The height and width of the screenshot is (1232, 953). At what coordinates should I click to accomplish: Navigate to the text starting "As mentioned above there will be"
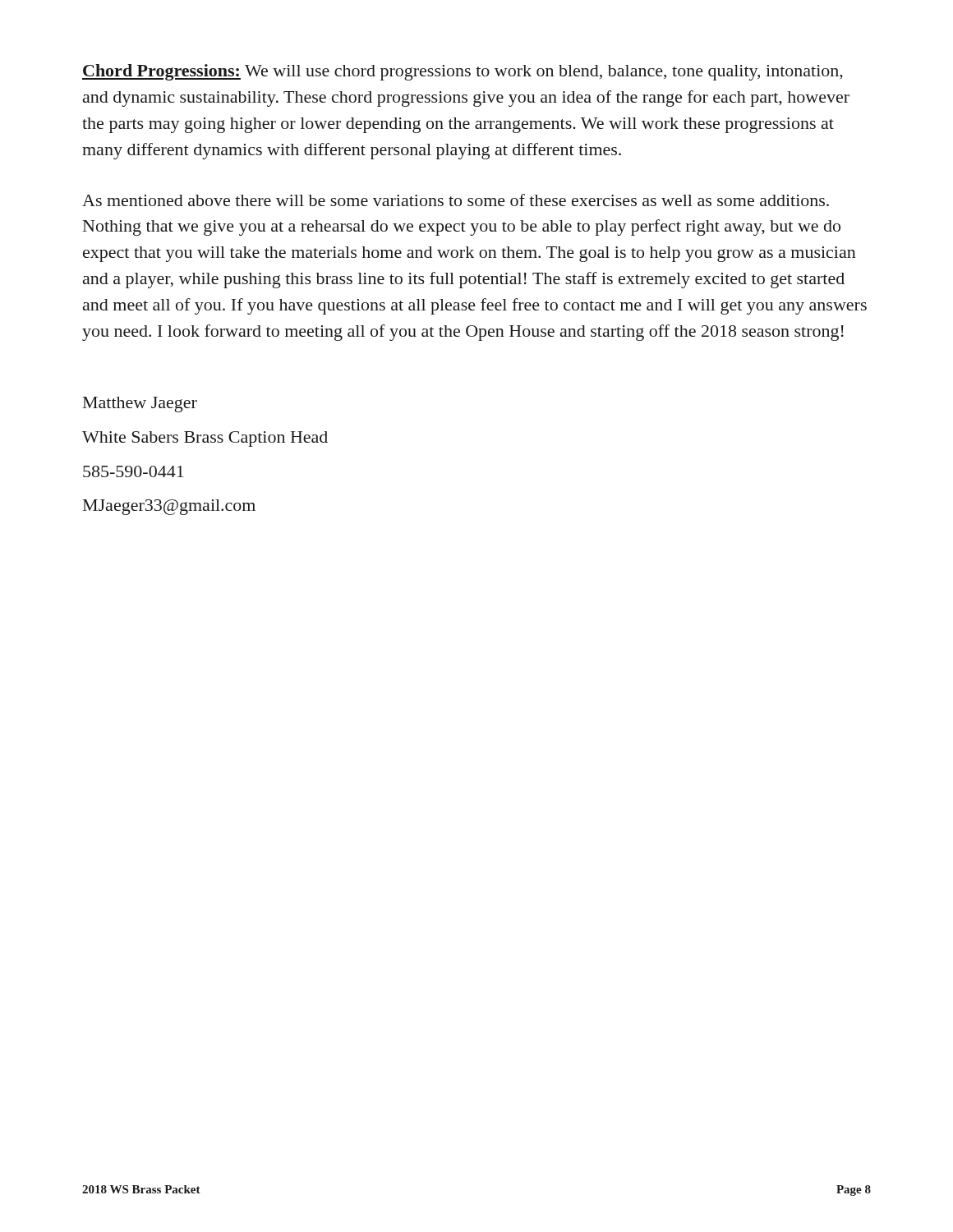pos(475,265)
